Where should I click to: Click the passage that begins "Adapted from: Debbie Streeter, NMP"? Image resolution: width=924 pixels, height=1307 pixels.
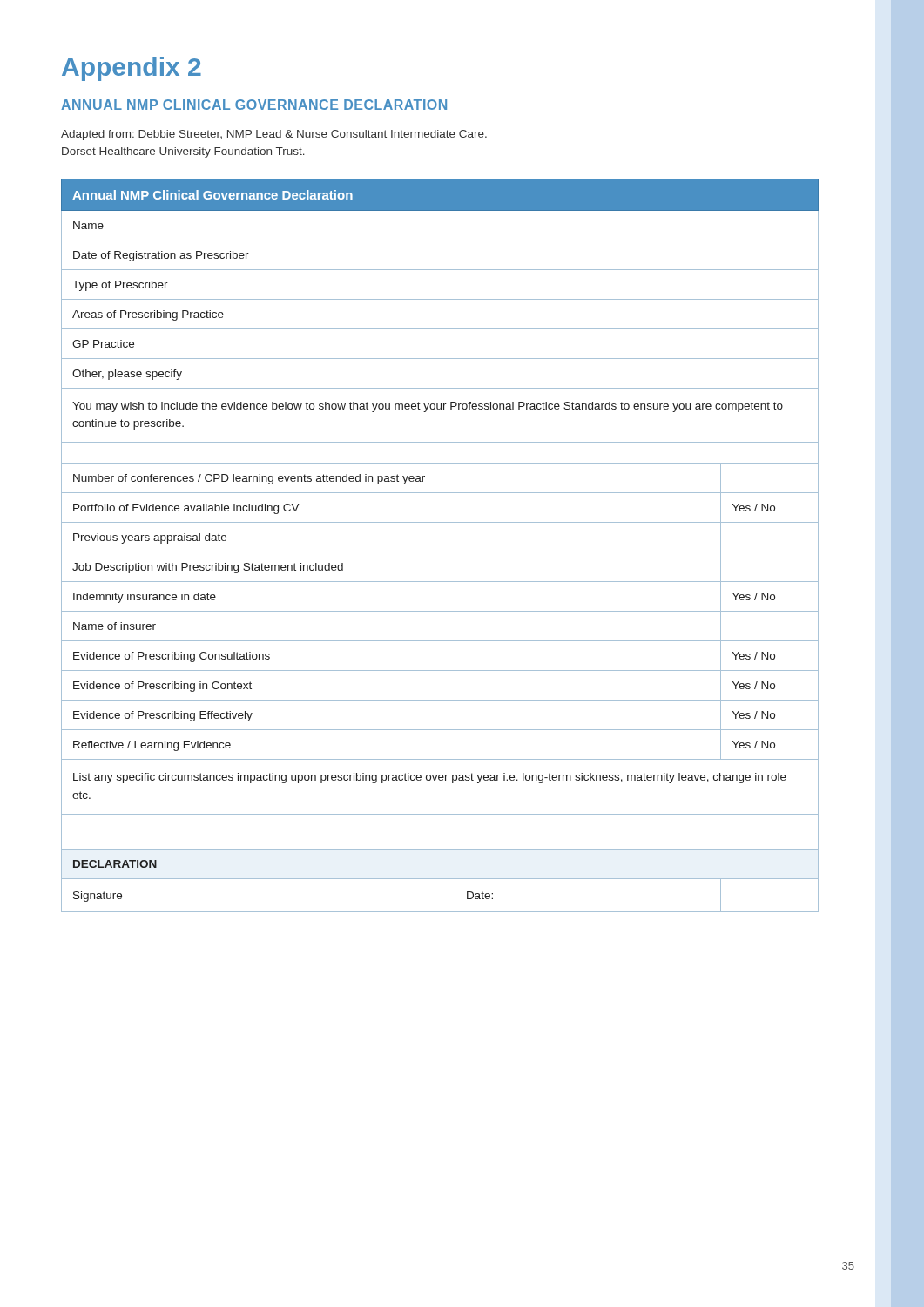pos(274,143)
